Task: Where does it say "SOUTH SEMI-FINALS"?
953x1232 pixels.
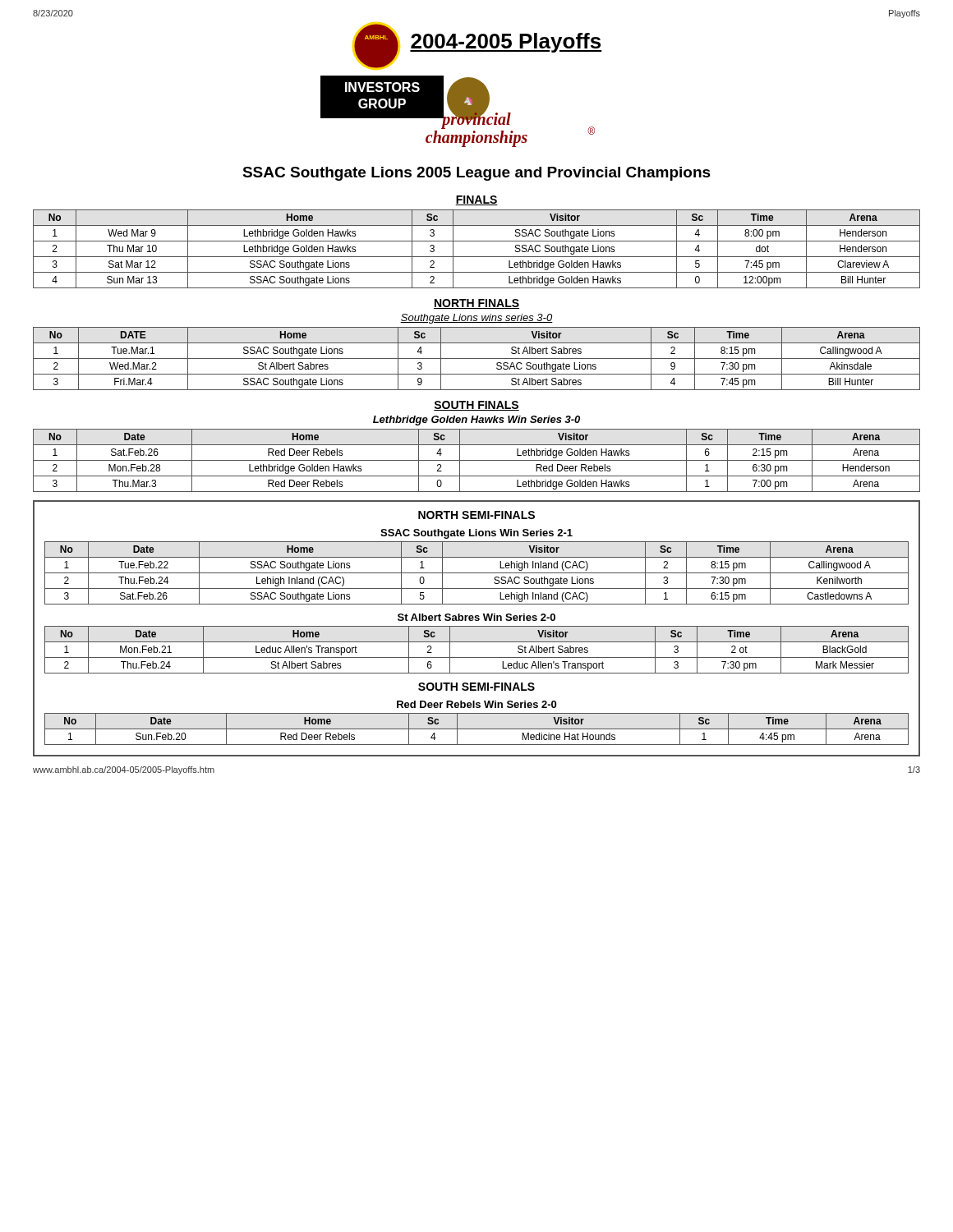Action: coord(476,687)
